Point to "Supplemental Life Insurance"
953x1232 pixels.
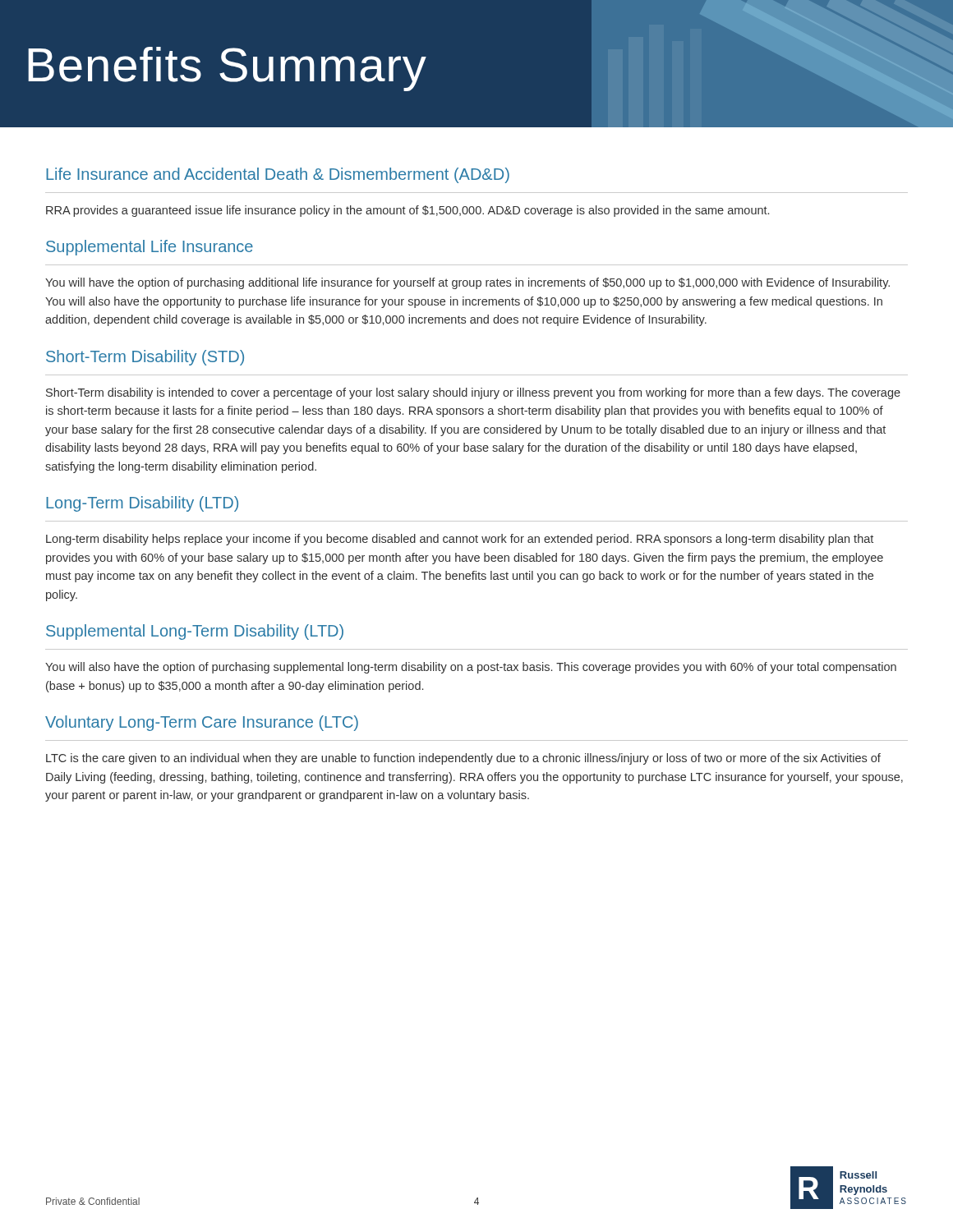[x=149, y=247]
